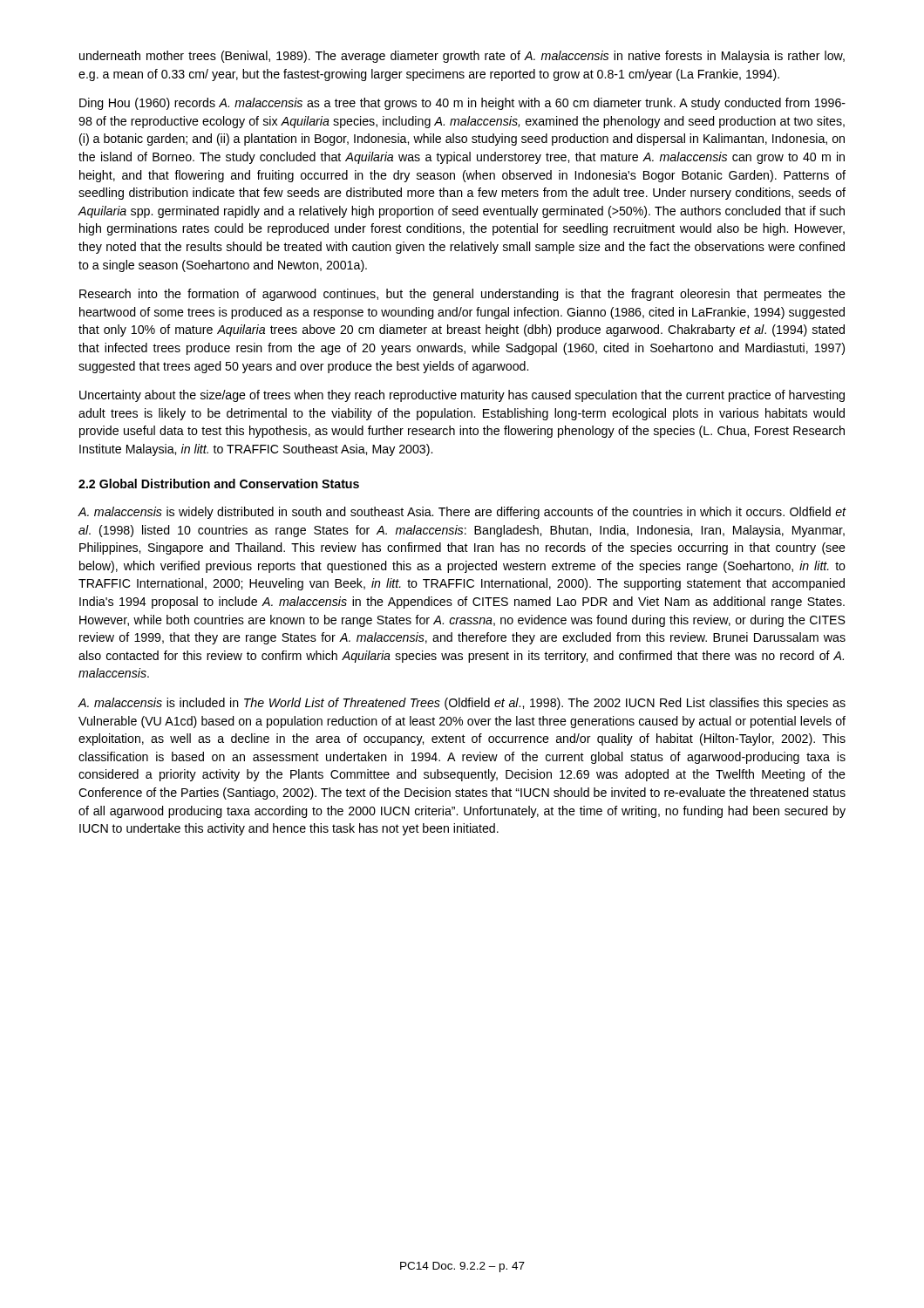Viewport: 924px width, 1308px height.
Task: Click the passage that begins "Ding Hou (1960) records A. malaccensis as a"
Action: pos(462,184)
